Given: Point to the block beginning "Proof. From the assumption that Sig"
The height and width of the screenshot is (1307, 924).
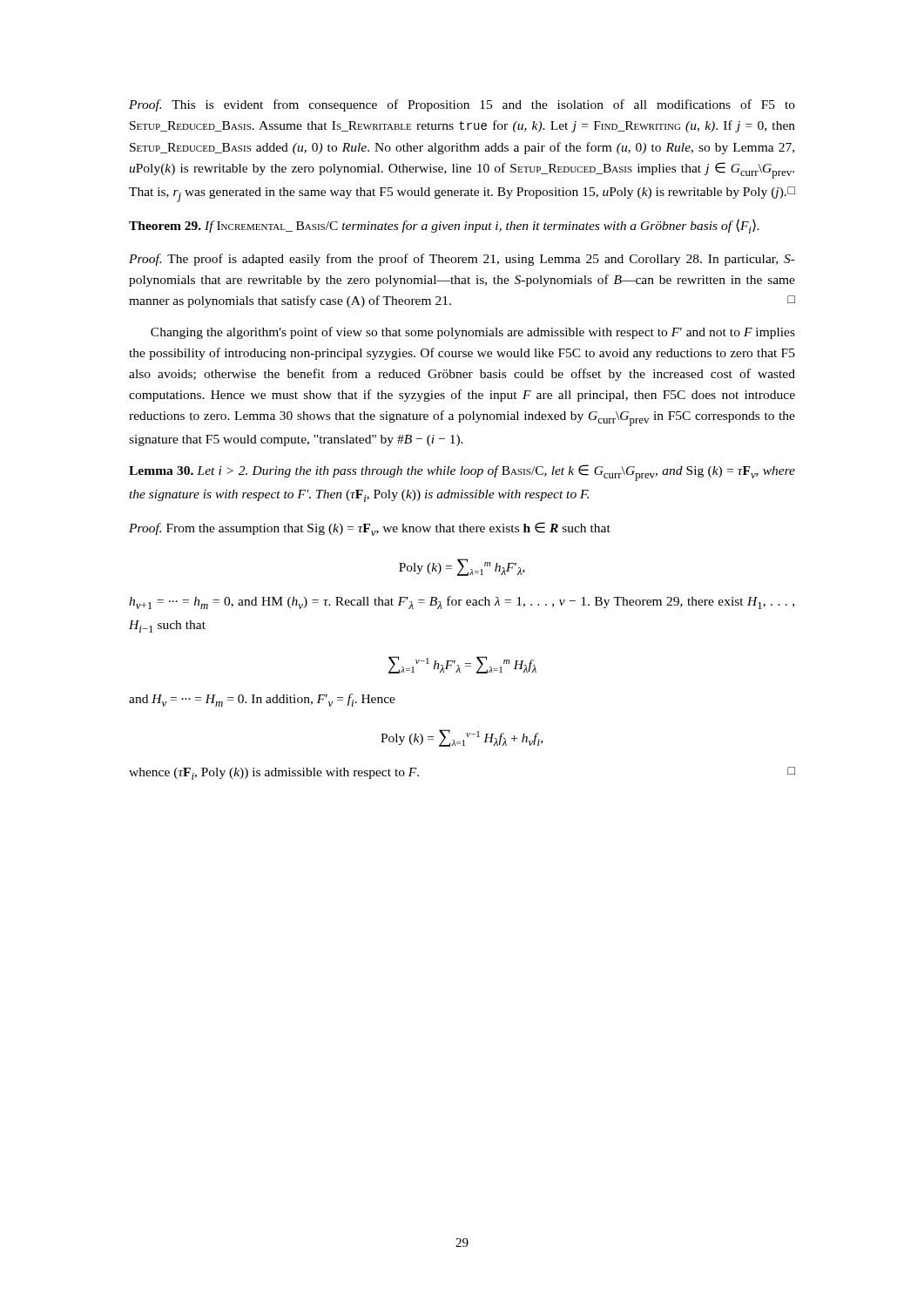Looking at the screenshot, I should tap(462, 529).
